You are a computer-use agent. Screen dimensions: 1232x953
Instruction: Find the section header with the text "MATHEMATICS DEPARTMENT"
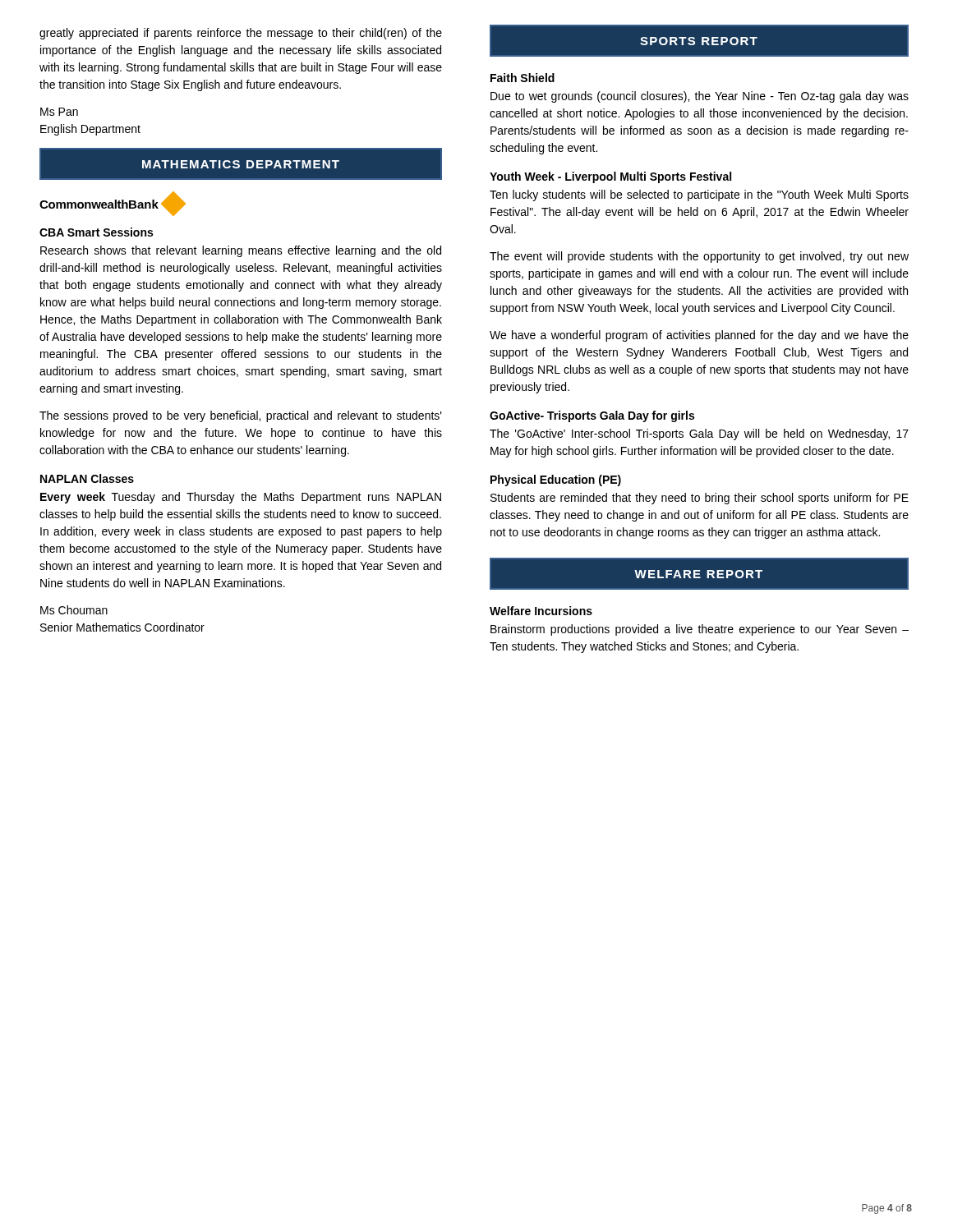241,164
